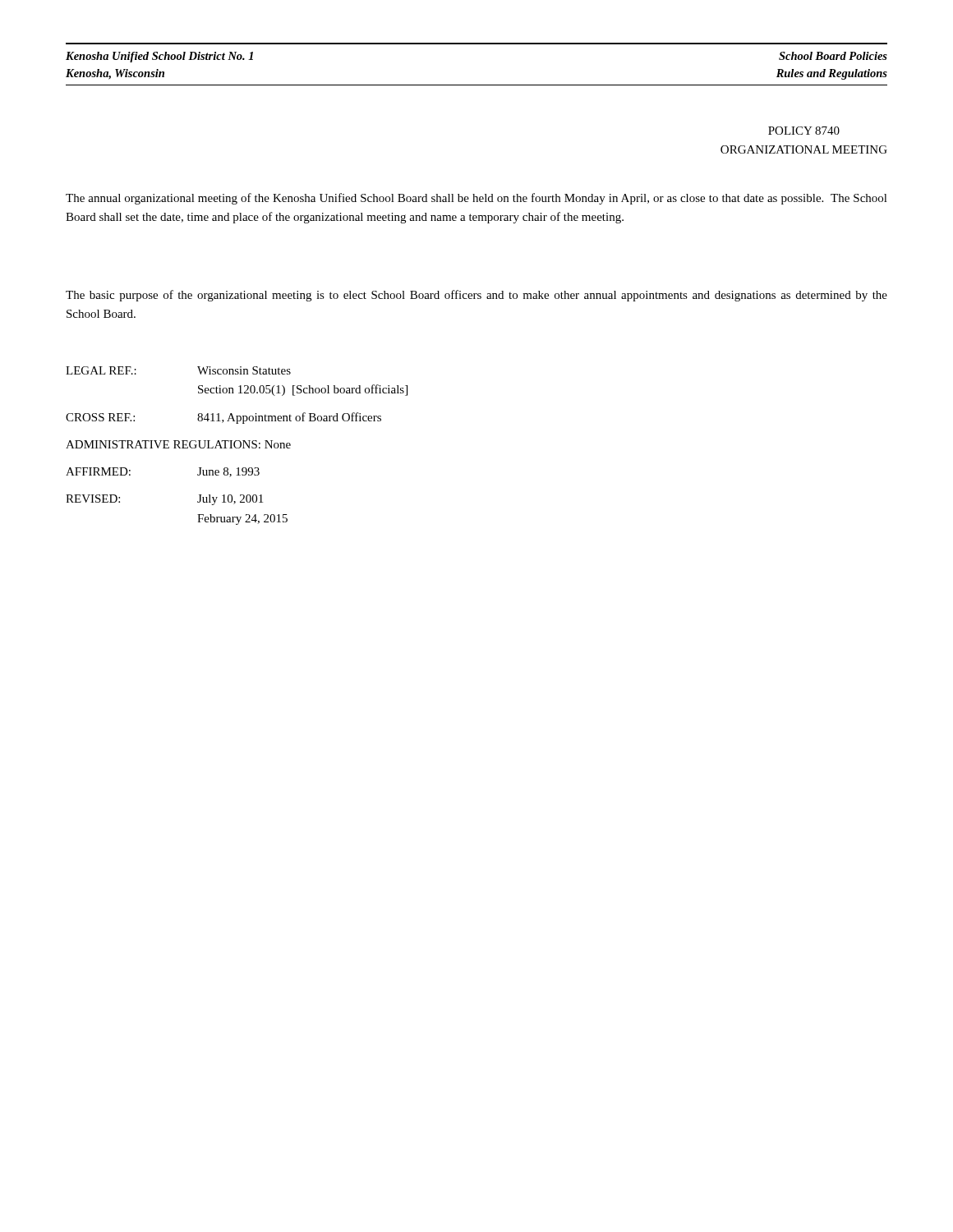Where does it say "POLICY 8740 ORGANIZATIONAL MEETING"?
This screenshot has width=953, height=1232.
(804, 140)
